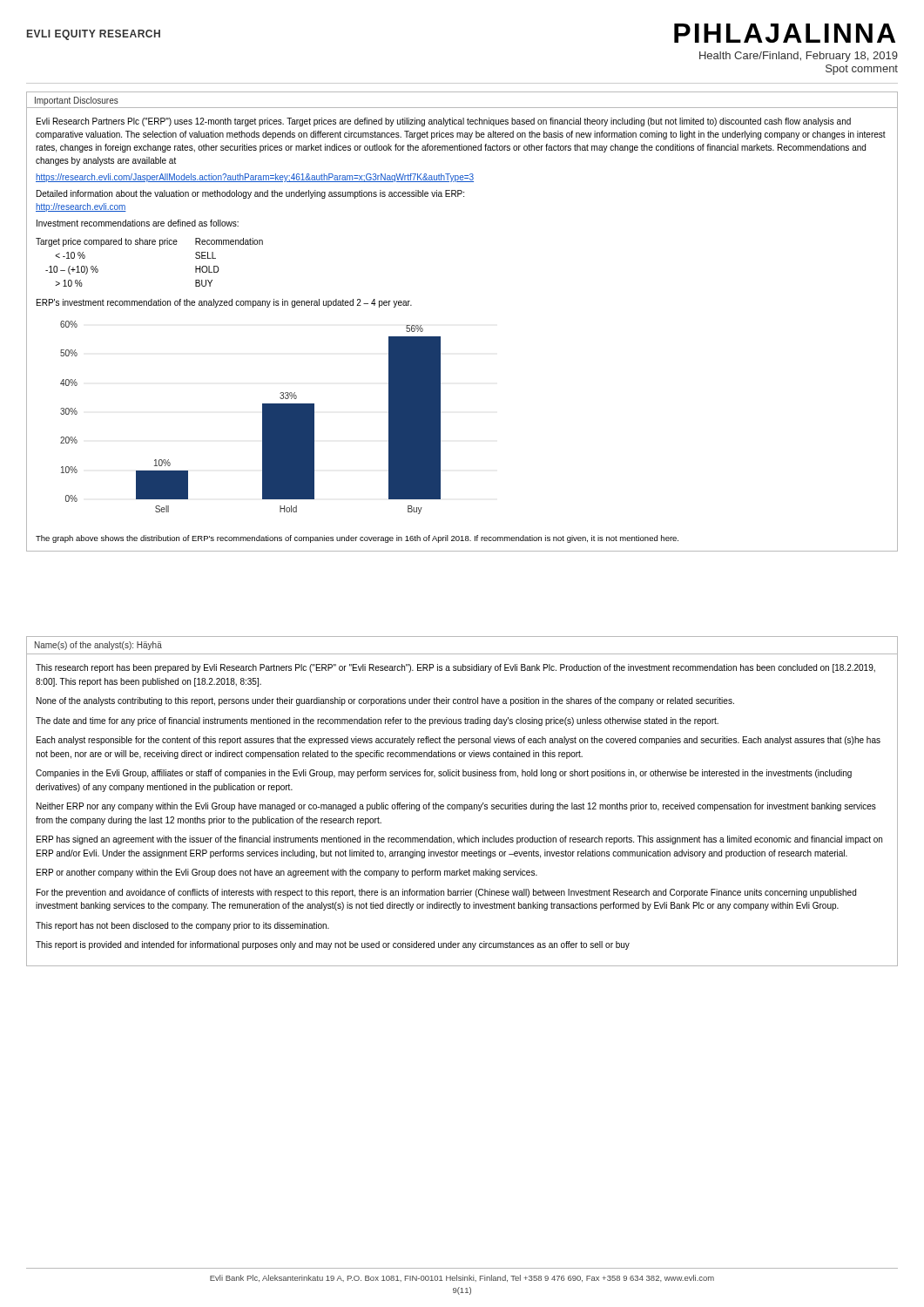Point to the element starting "ERP has signed an agreement with the"
The image size is (924, 1307).
click(x=462, y=846)
